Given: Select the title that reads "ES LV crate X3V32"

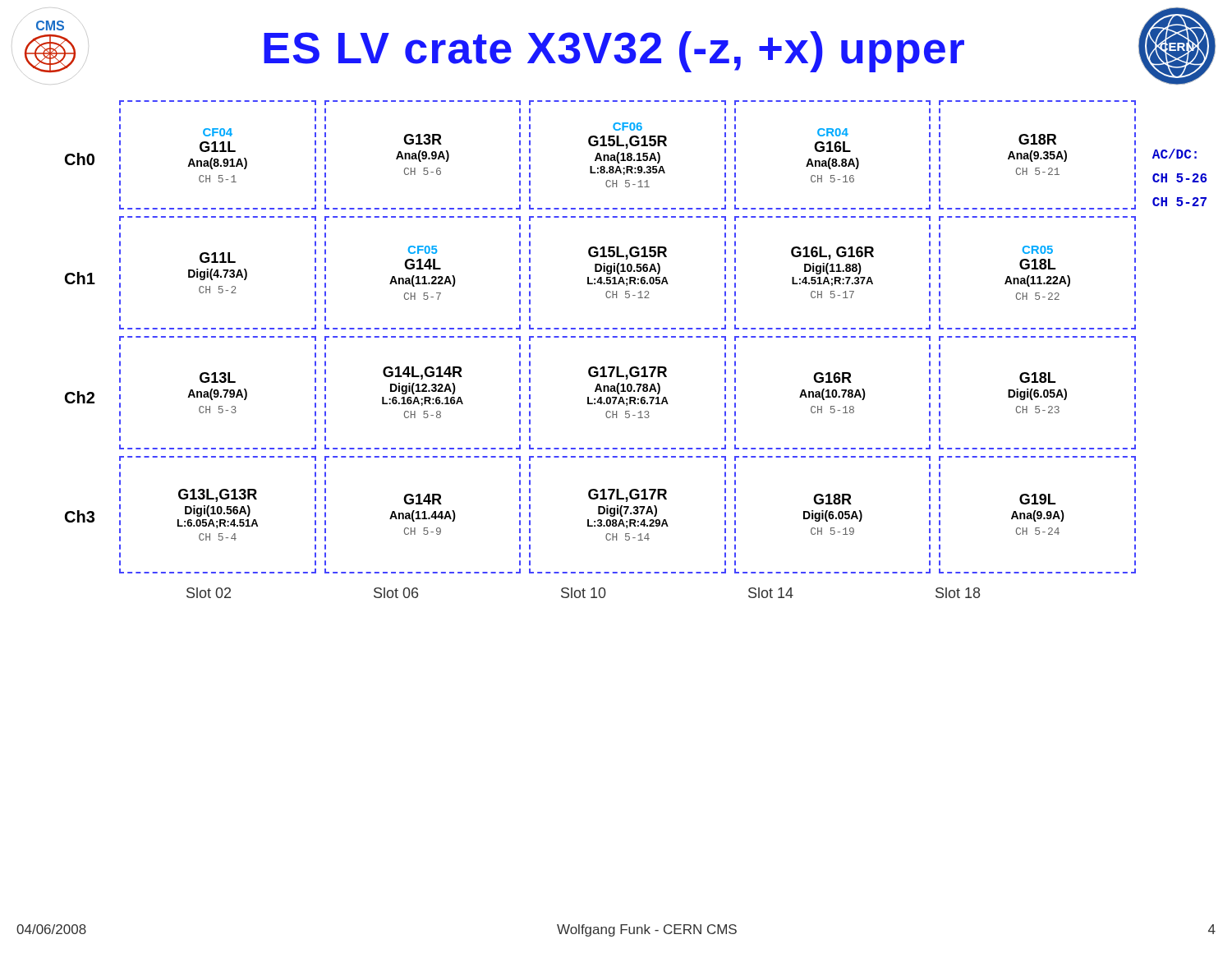Looking at the screenshot, I should pos(614,47).
